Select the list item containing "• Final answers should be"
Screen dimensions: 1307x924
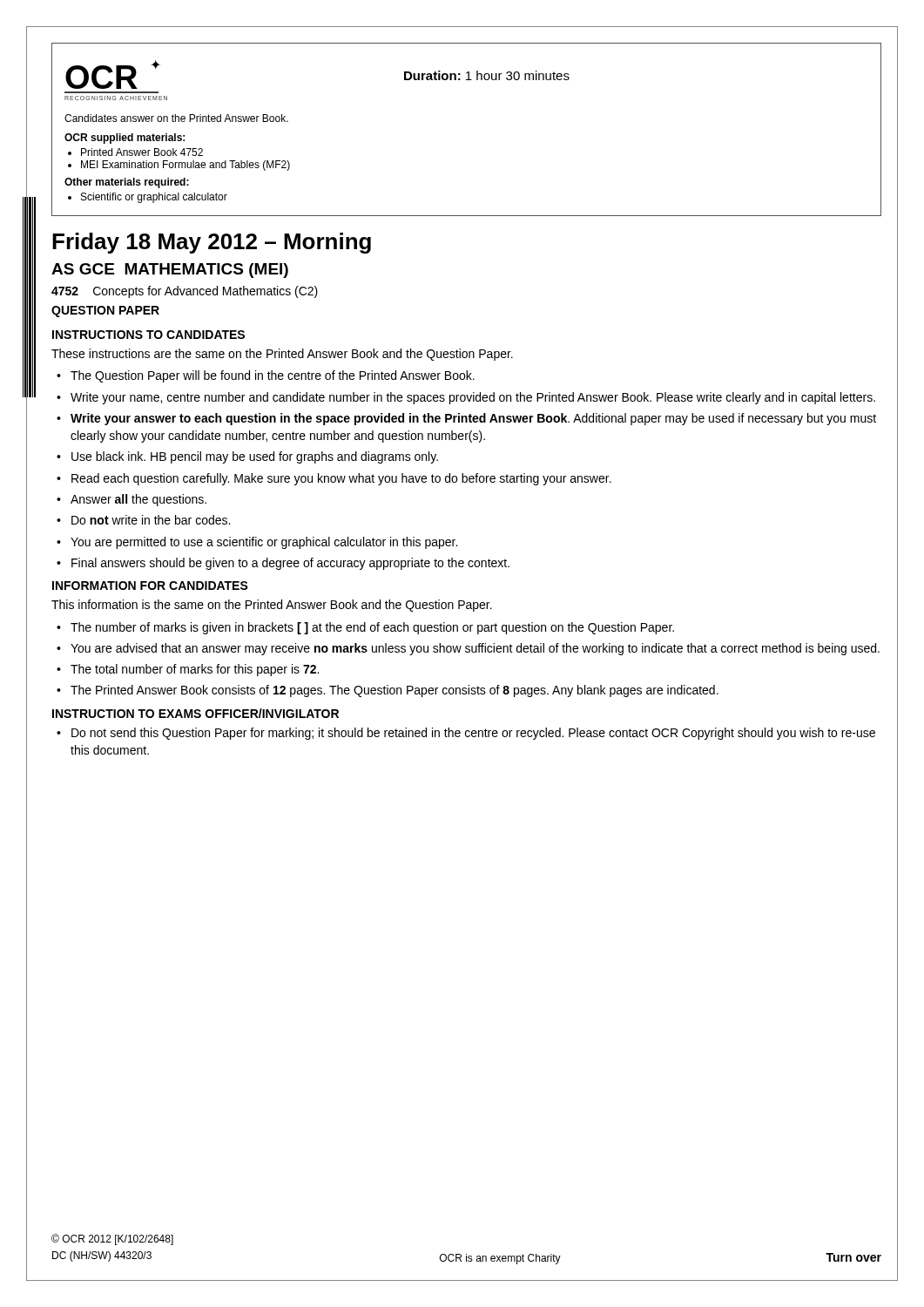[284, 563]
